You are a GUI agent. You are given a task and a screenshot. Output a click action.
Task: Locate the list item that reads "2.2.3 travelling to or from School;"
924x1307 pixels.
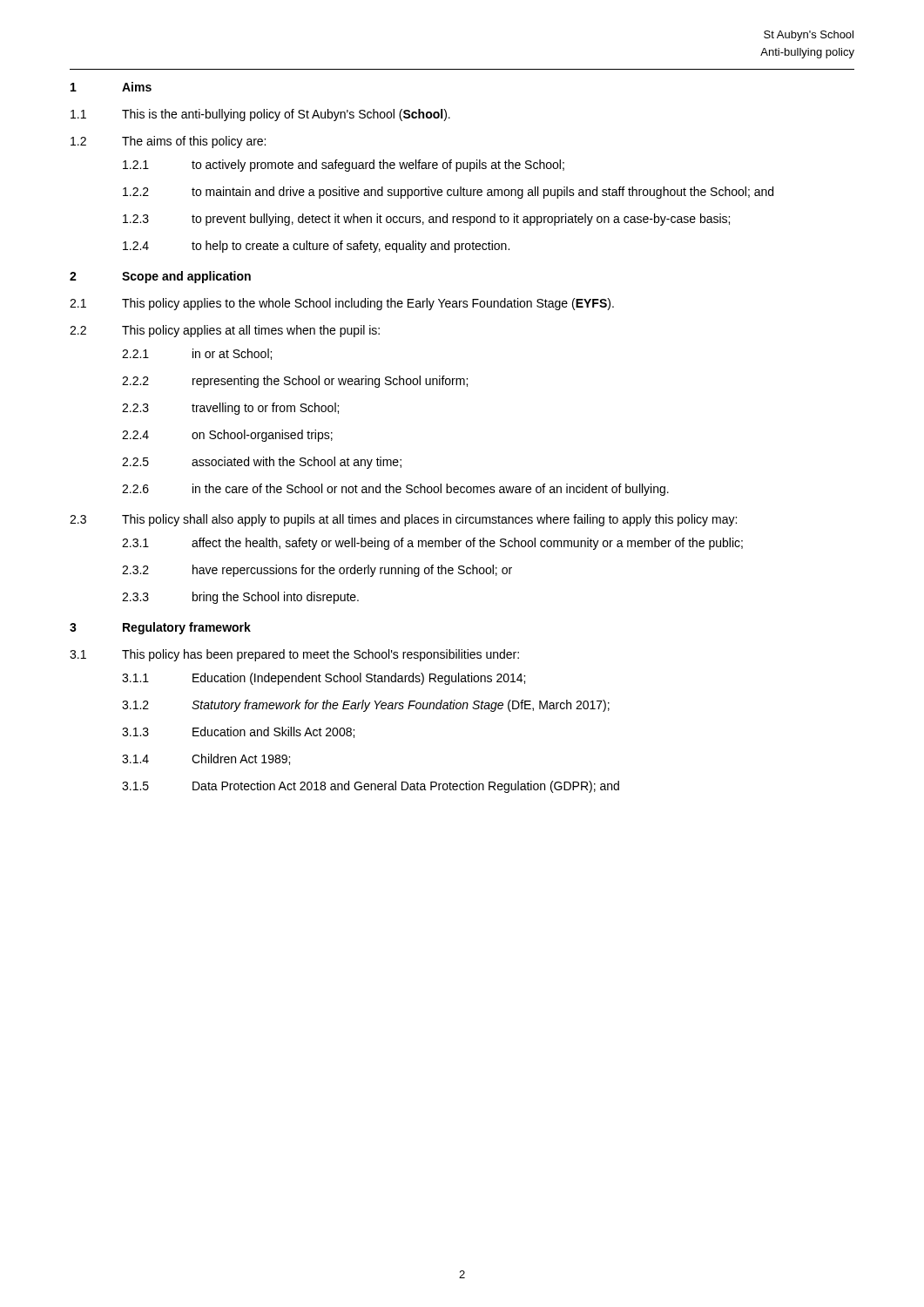tap(230, 409)
